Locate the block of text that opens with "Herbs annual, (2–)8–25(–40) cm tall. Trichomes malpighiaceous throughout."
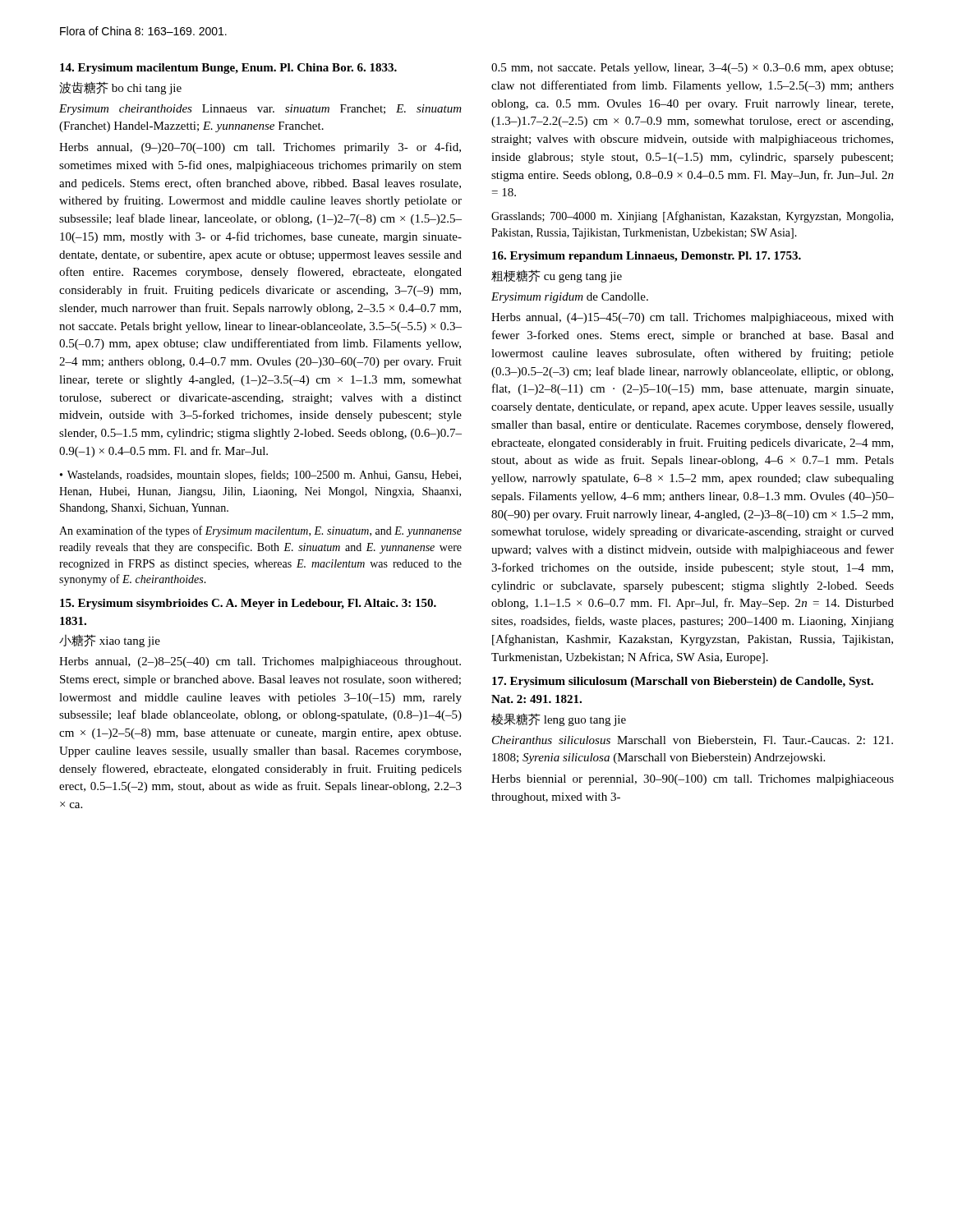The image size is (953, 1232). 260,733
